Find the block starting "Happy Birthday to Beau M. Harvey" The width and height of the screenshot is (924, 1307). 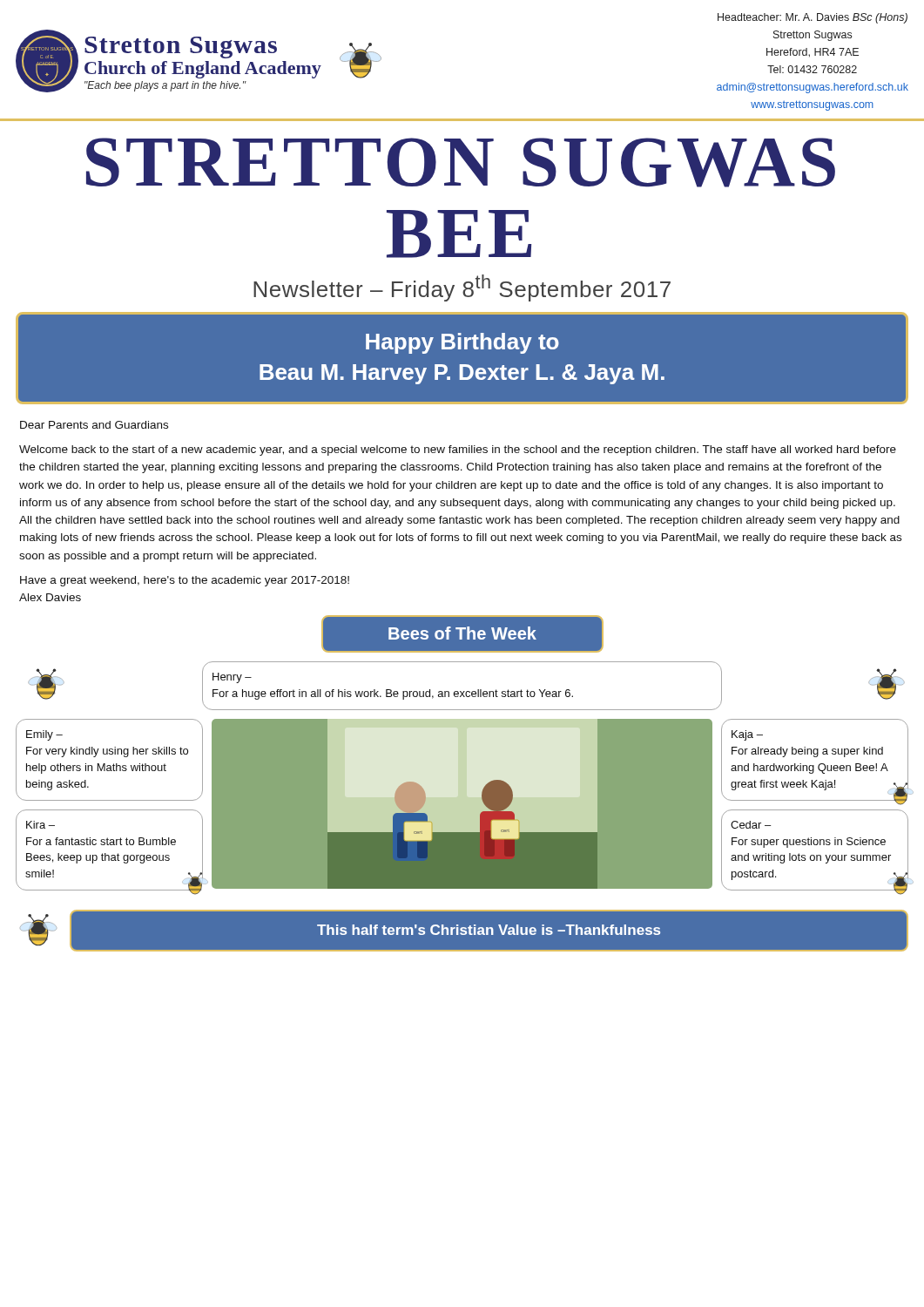462,357
